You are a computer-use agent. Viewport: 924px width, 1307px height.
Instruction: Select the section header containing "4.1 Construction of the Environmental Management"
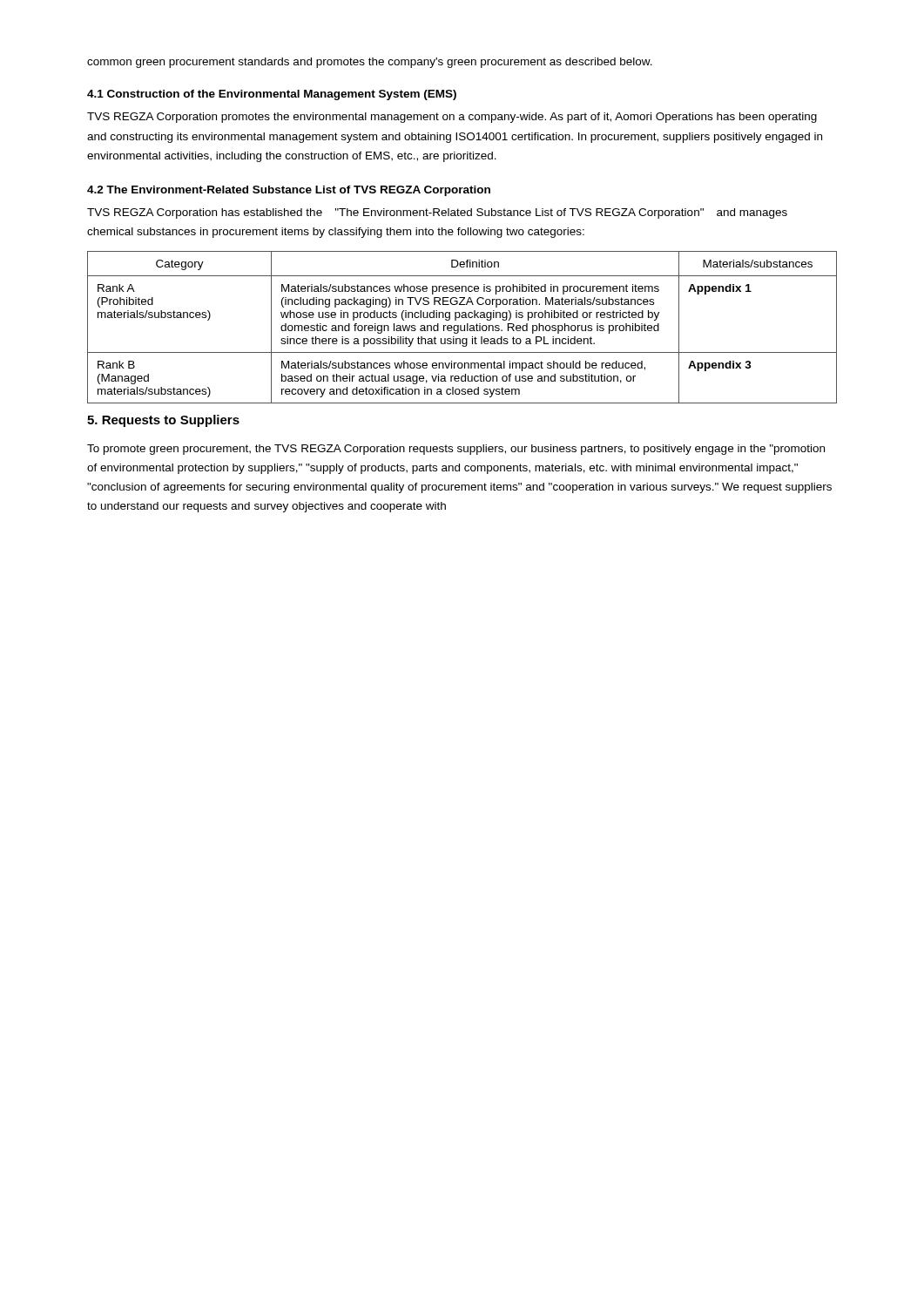coord(272,94)
